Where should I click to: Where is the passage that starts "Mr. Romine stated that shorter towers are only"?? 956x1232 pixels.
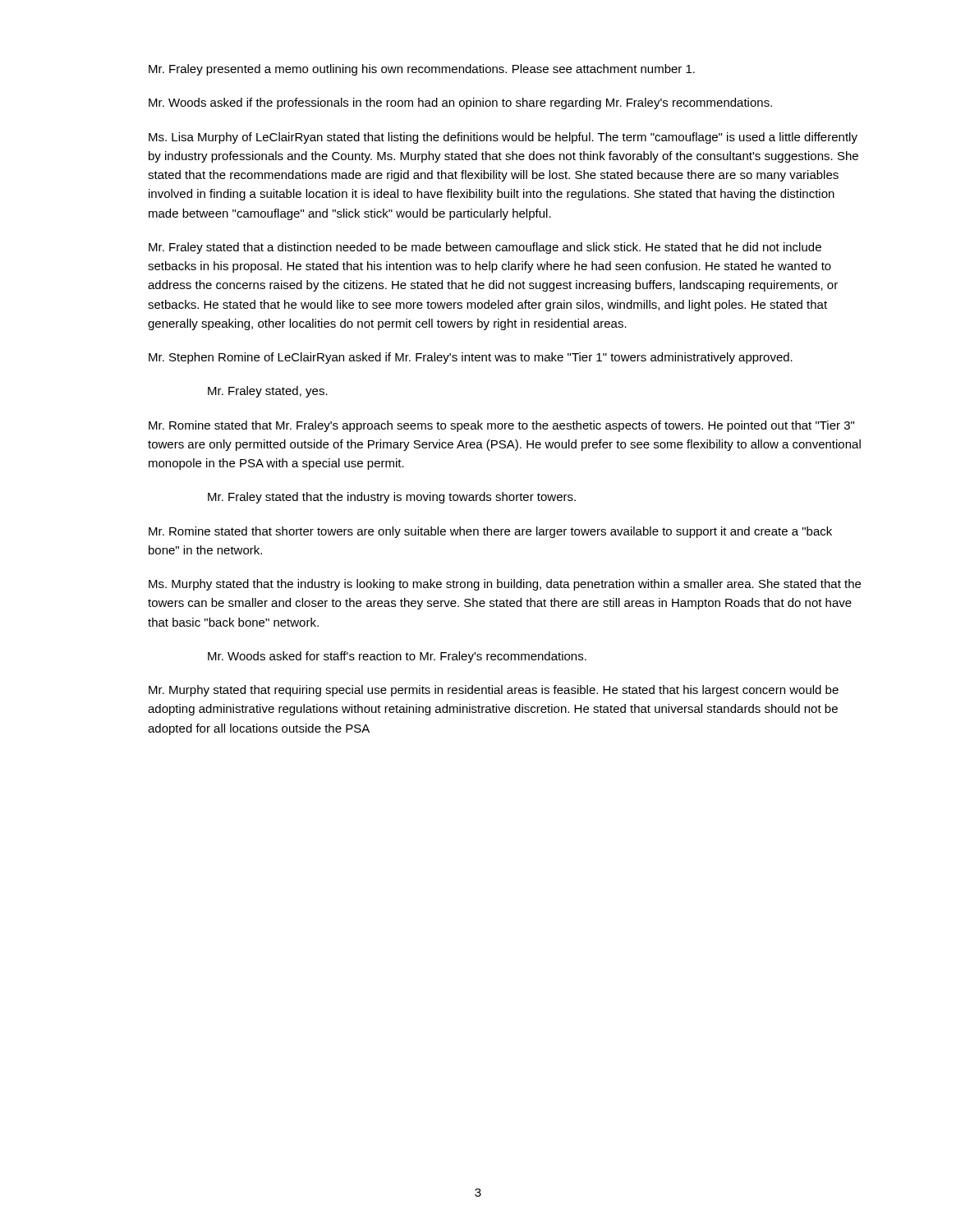(490, 540)
